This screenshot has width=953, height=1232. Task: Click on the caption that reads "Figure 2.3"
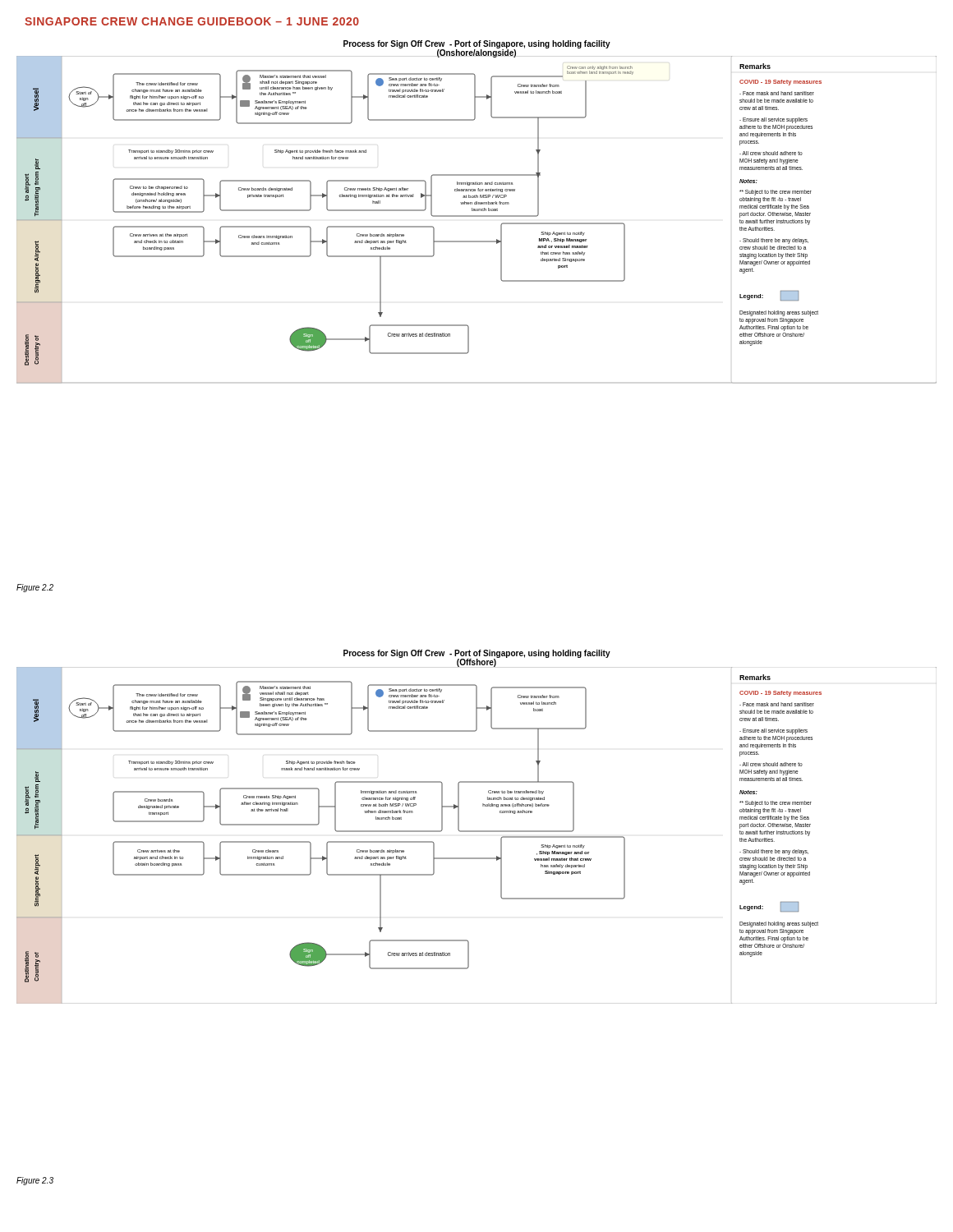click(35, 1181)
